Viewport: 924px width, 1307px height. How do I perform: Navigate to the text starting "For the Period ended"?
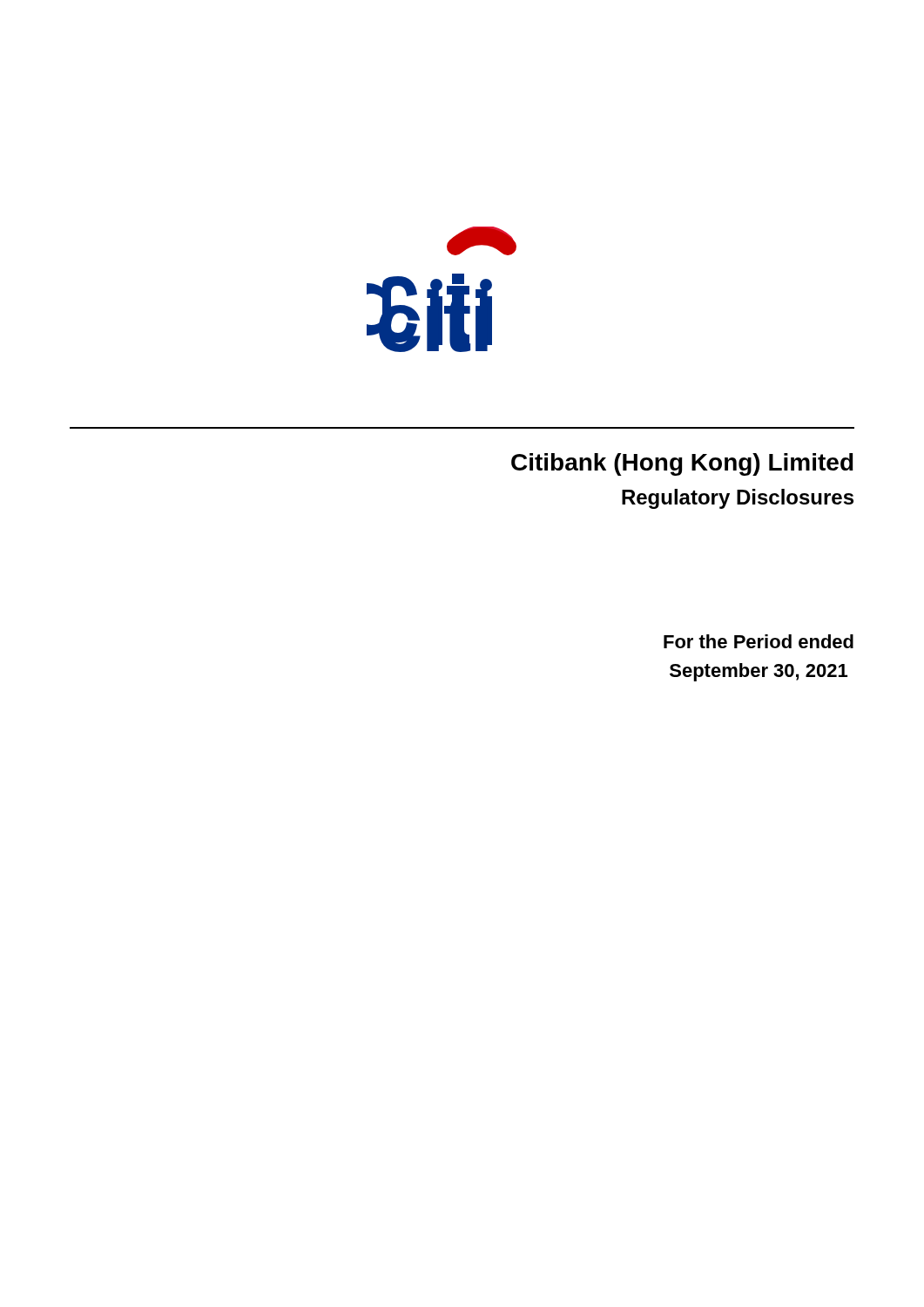coord(759,656)
